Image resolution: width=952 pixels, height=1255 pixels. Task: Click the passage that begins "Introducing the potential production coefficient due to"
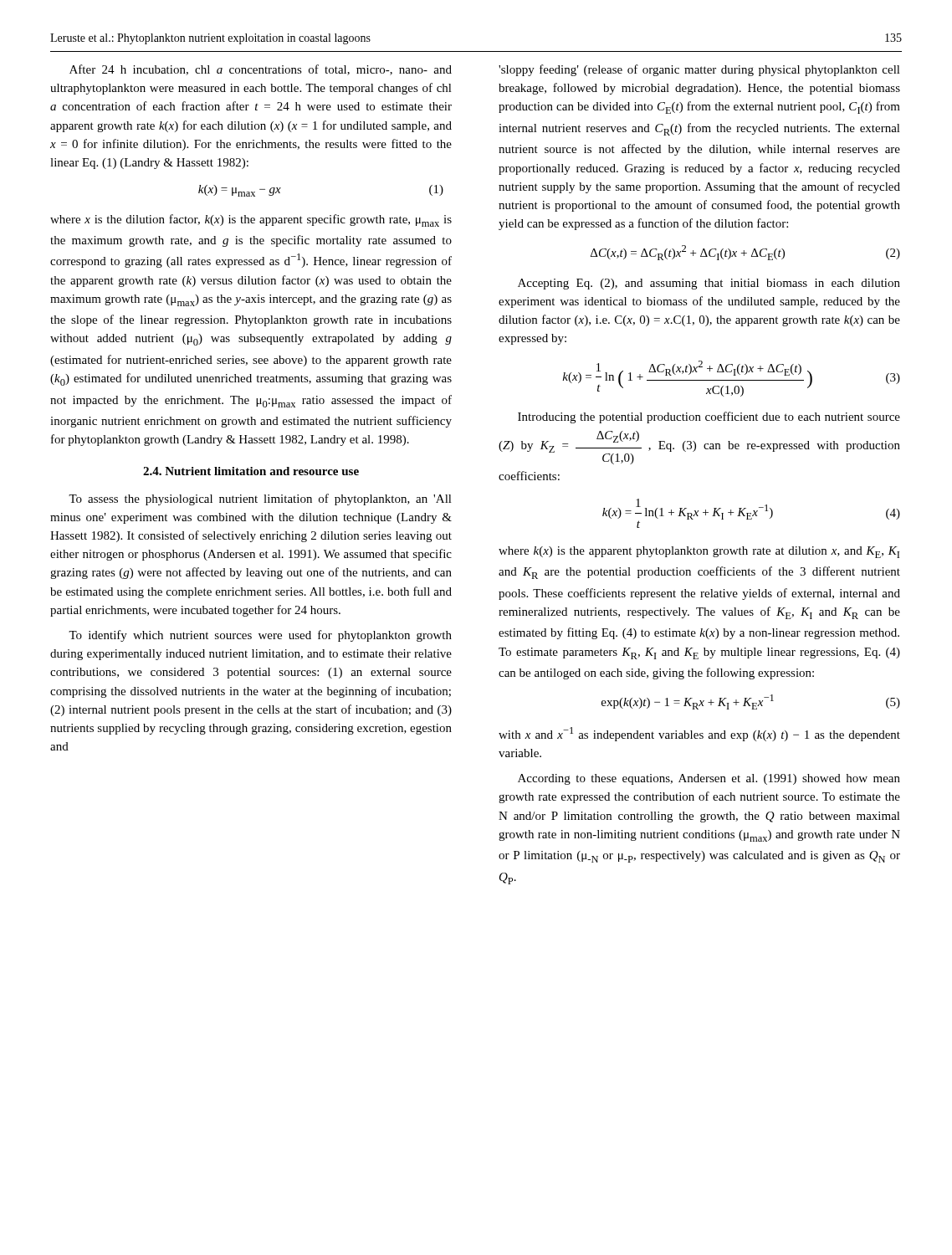click(x=699, y=447)
